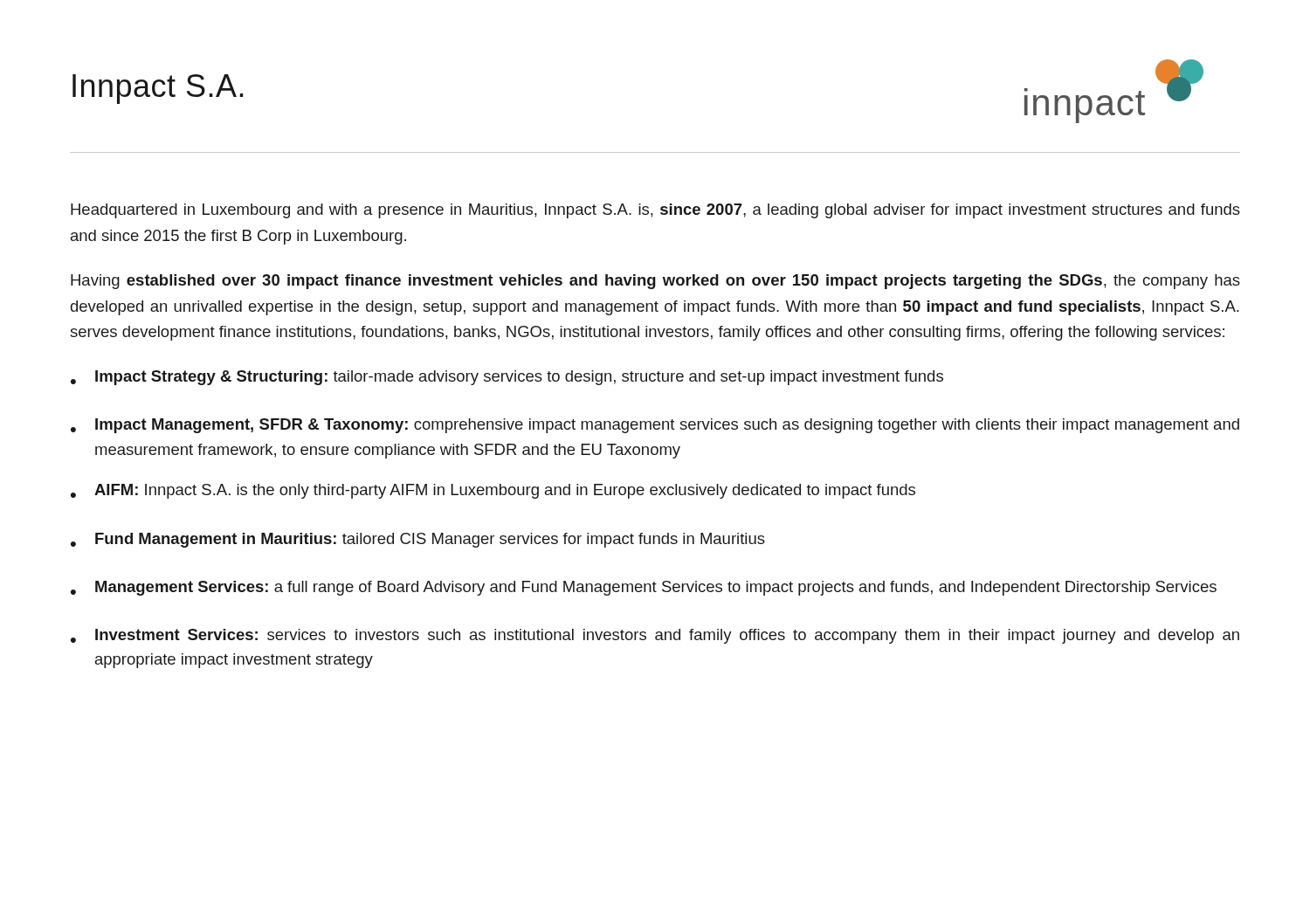Find the list item that reads "• Impact Management, SFDR"
This screenshot has height=924, width=1310.
coord(655,437)
